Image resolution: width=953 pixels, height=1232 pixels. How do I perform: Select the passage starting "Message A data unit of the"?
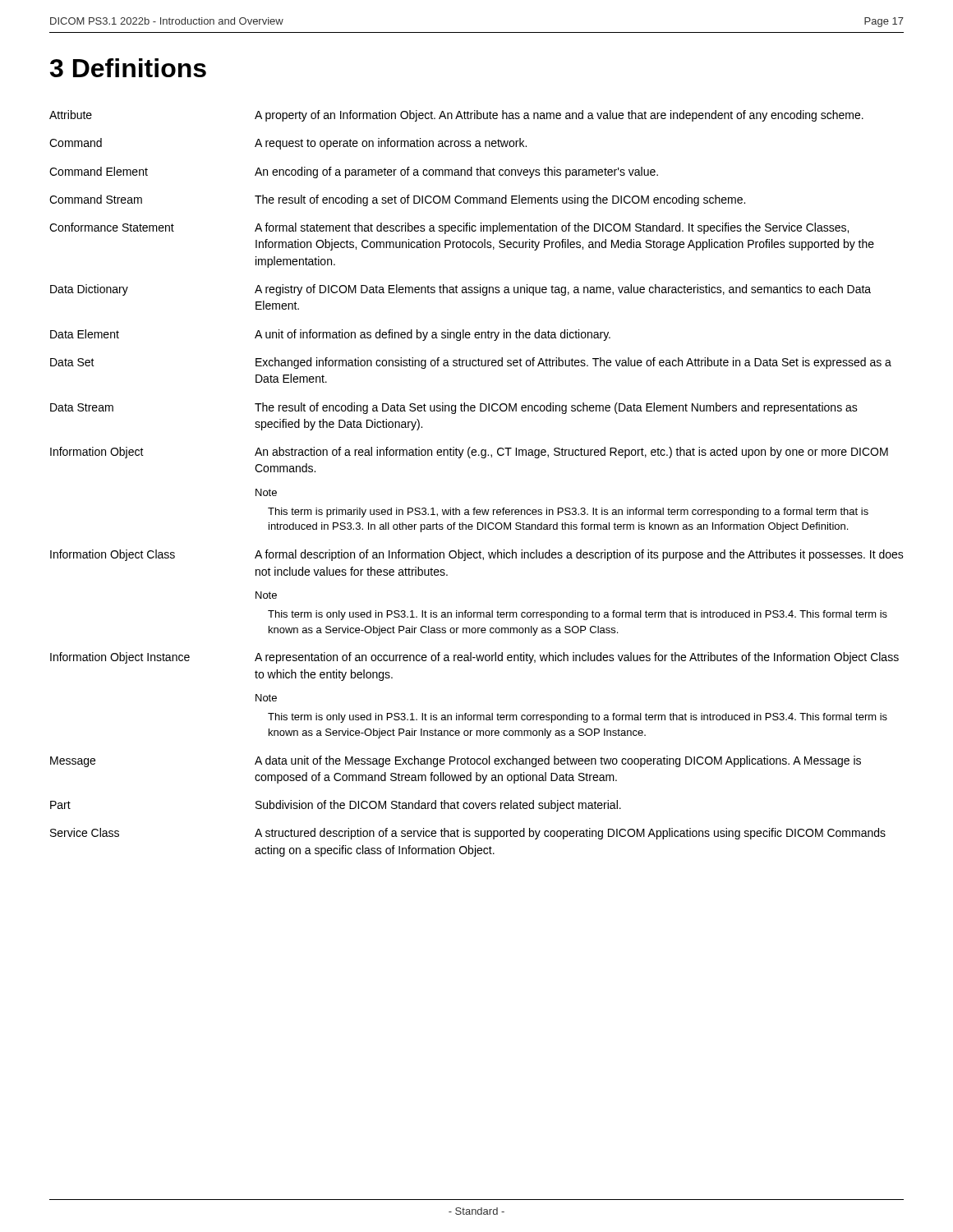476,769
